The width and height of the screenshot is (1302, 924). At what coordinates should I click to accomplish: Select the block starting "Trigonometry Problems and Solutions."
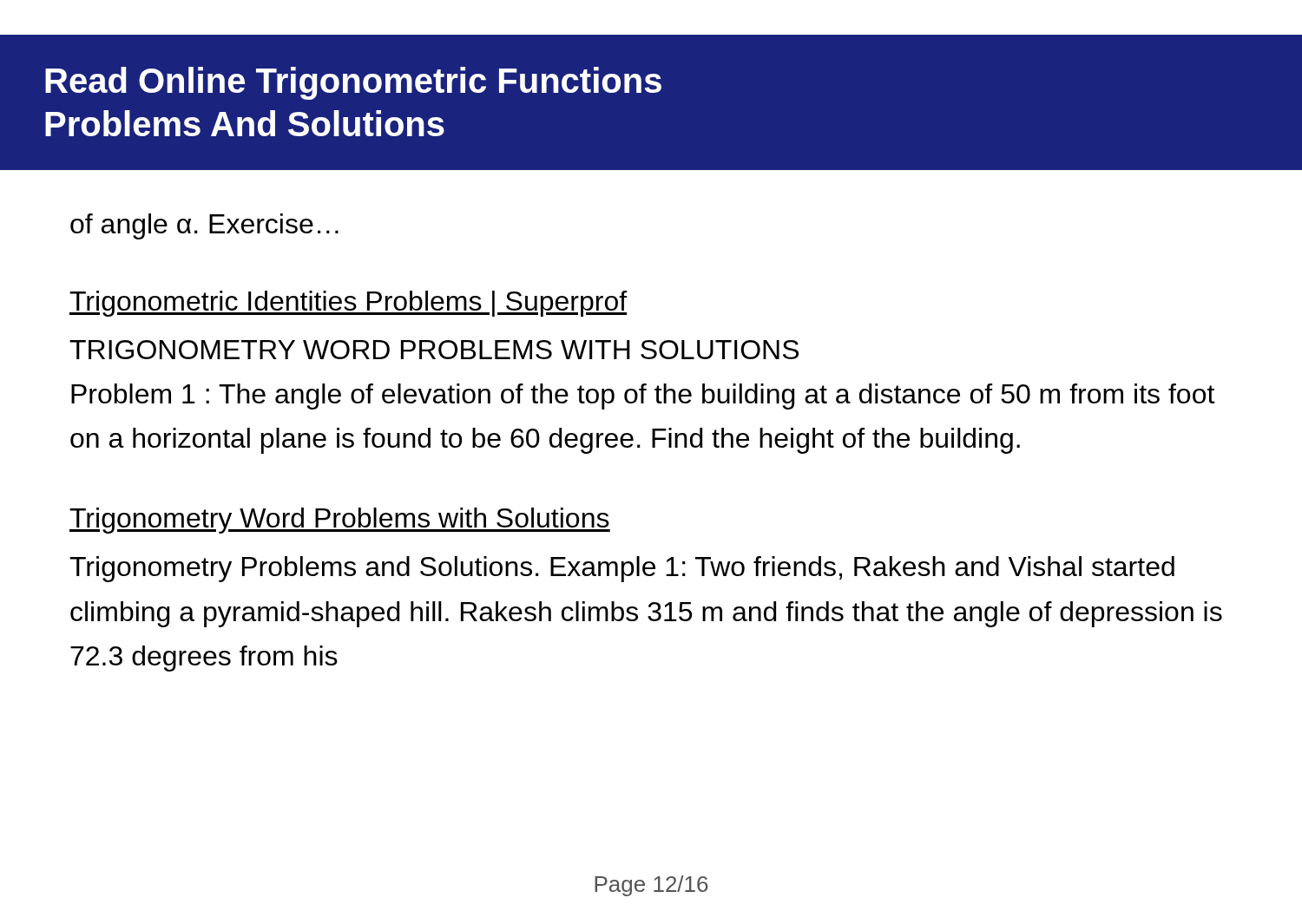646,611
